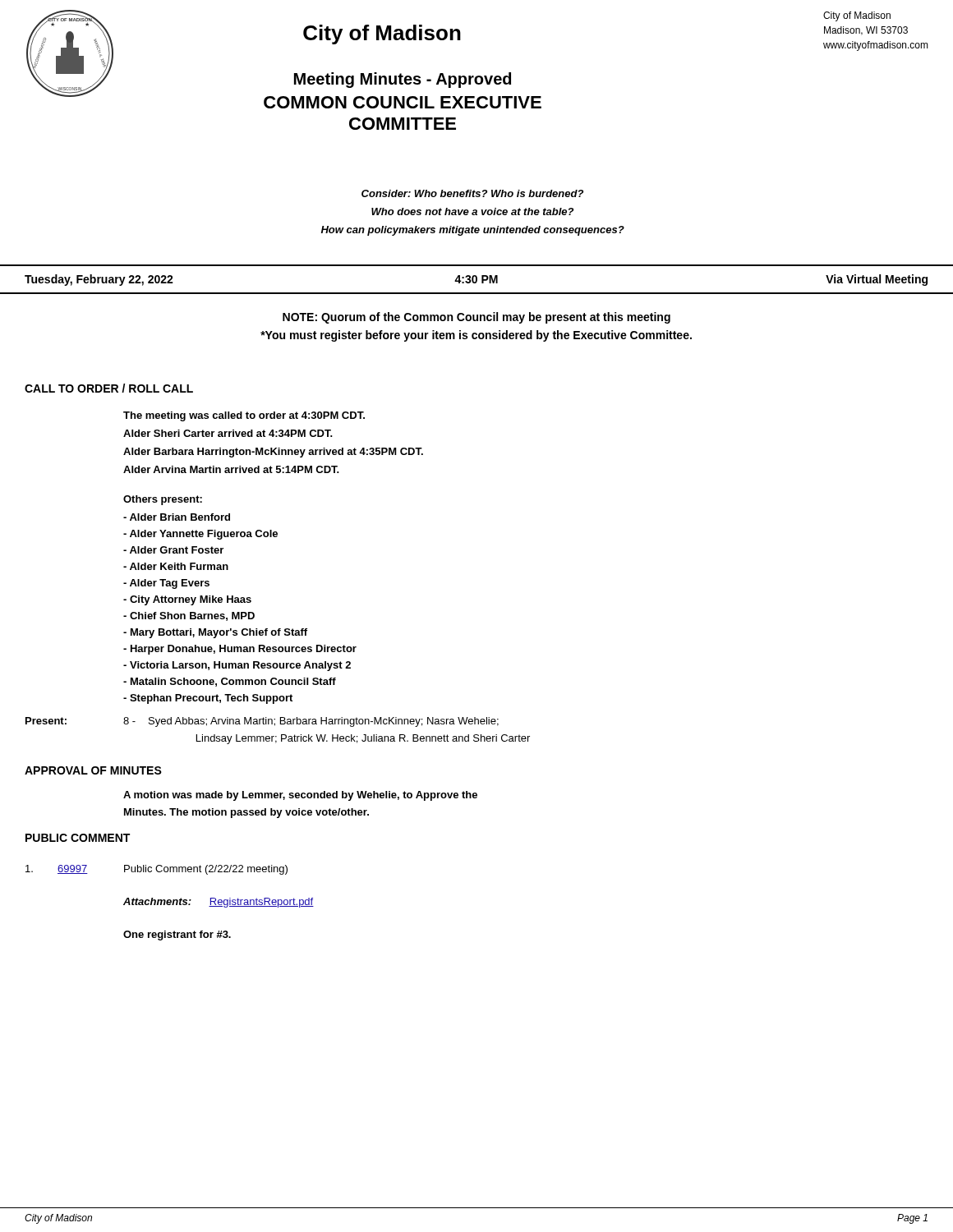The height and width of the screenshot is (1232, 953).
Task: Click on the text with the text "Others present:"
Action: tap(163, 499)
